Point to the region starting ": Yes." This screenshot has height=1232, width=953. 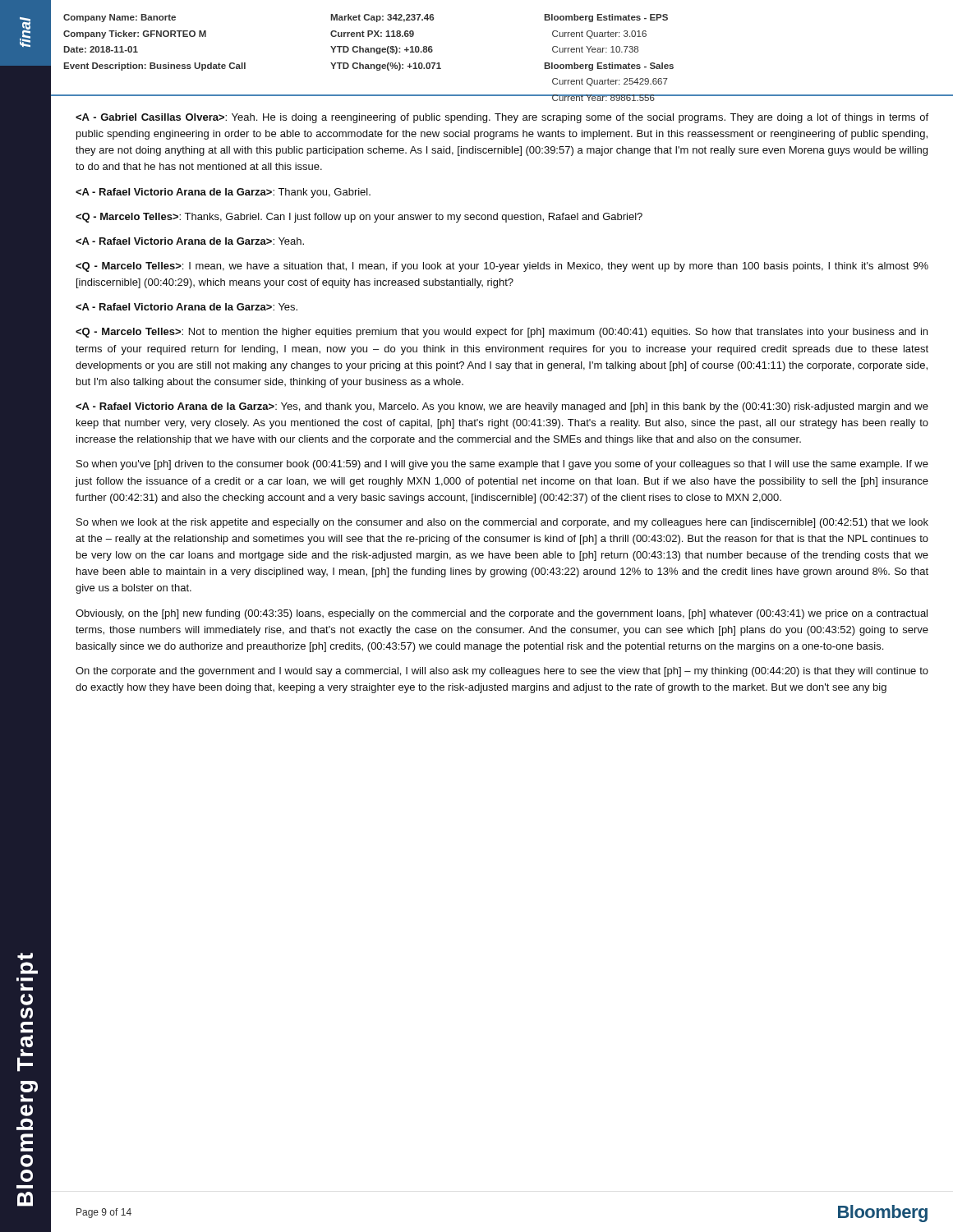(187, 307)
